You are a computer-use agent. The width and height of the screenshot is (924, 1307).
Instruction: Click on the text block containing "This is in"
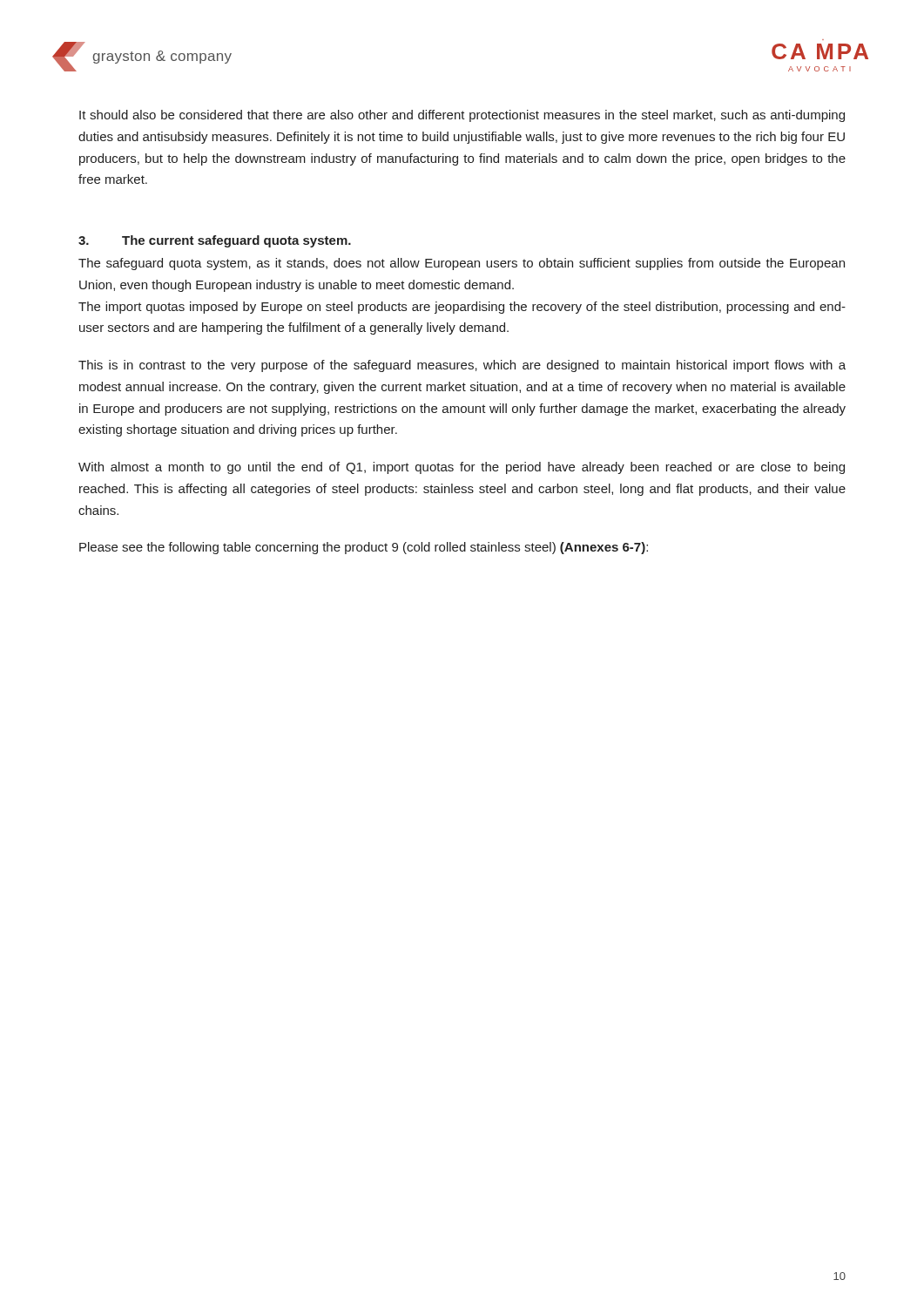tap(462, 397)
